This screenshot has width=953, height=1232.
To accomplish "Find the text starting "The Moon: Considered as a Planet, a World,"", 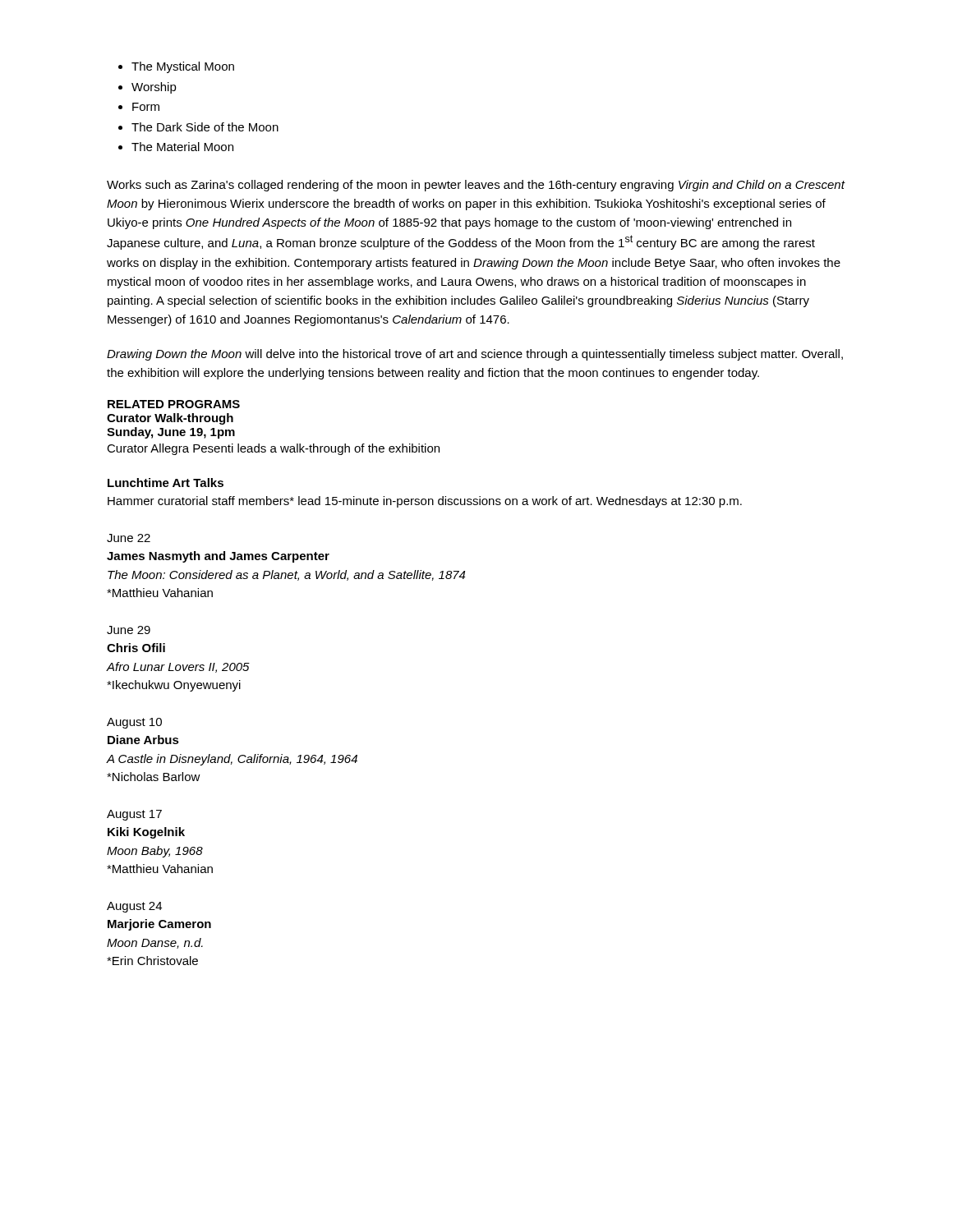I will (x=286, y=574).
